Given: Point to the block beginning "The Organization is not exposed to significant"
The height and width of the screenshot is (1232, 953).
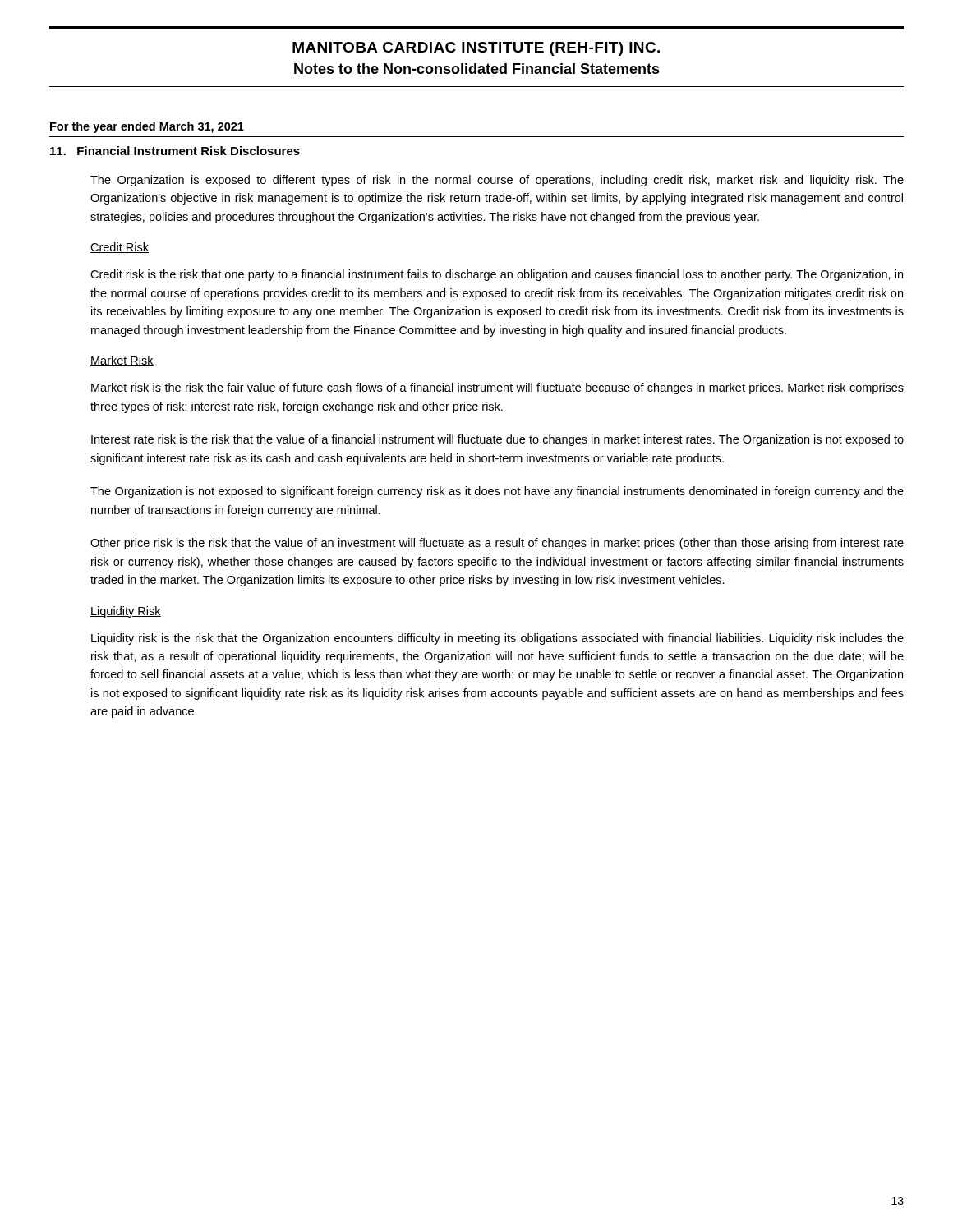Looking at the screenshot, I should coord(497,500).
